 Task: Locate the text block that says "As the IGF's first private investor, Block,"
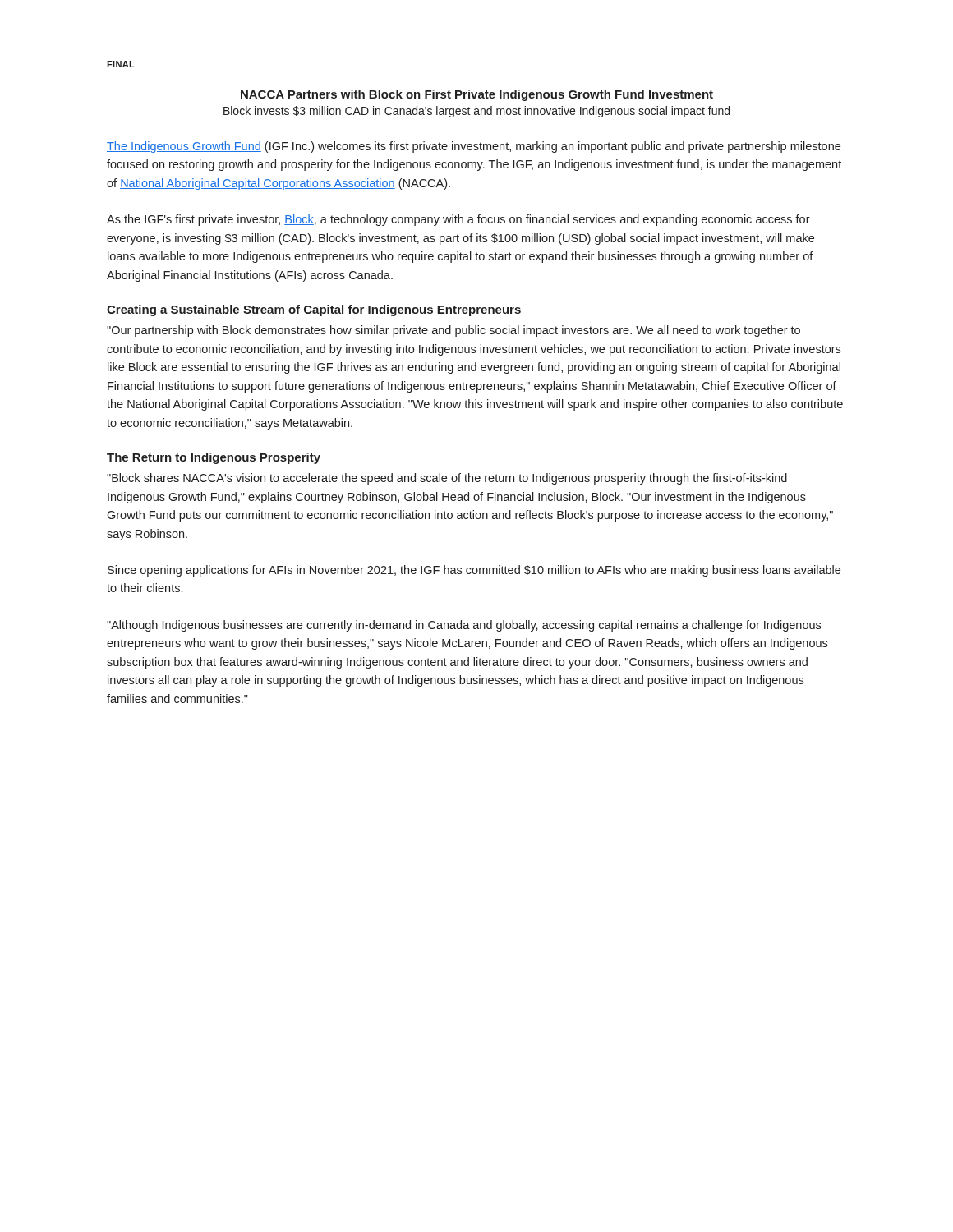(461, 247)
